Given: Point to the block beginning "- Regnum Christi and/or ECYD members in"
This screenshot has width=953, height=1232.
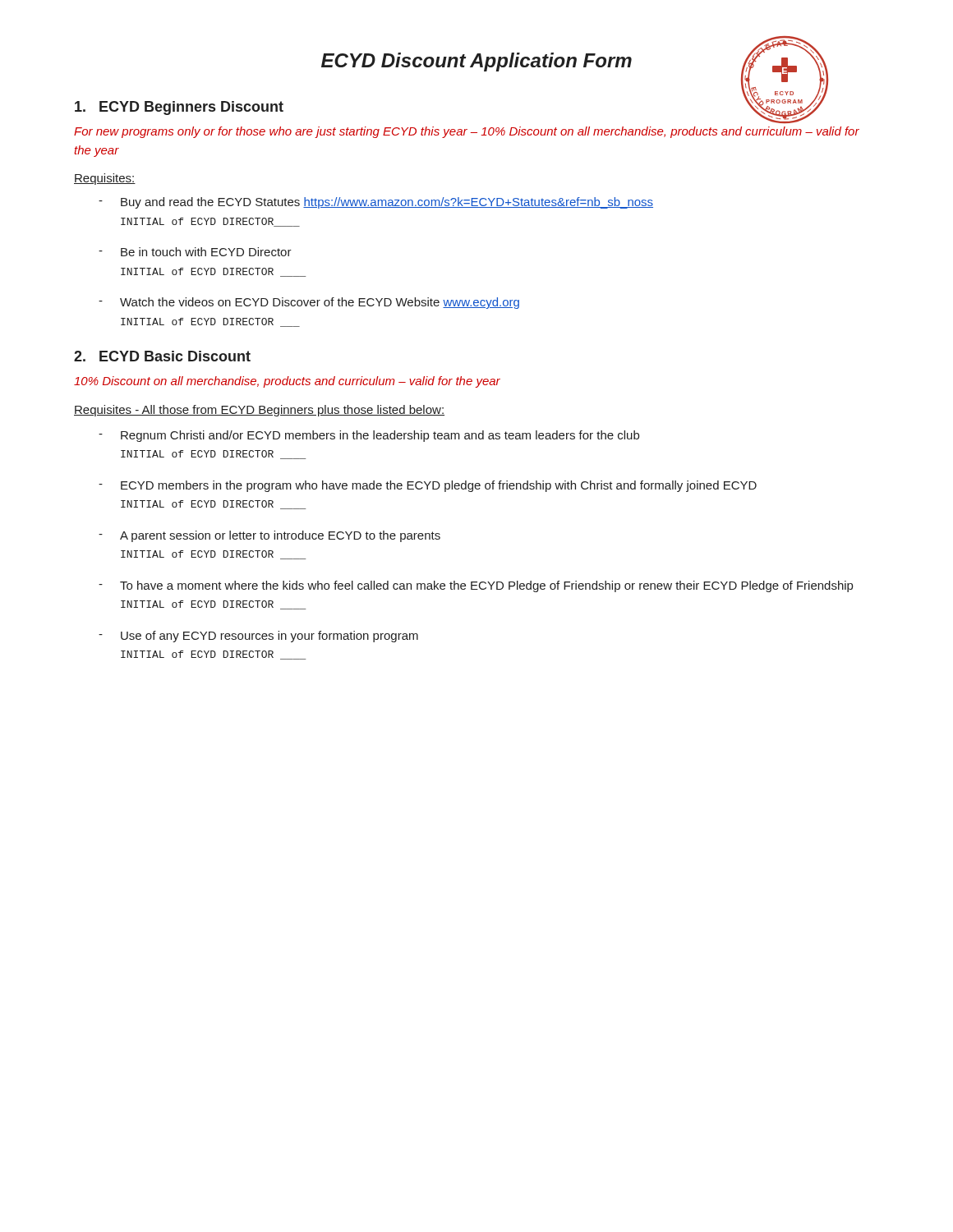Looking at the screenshot, I should 369,444.
